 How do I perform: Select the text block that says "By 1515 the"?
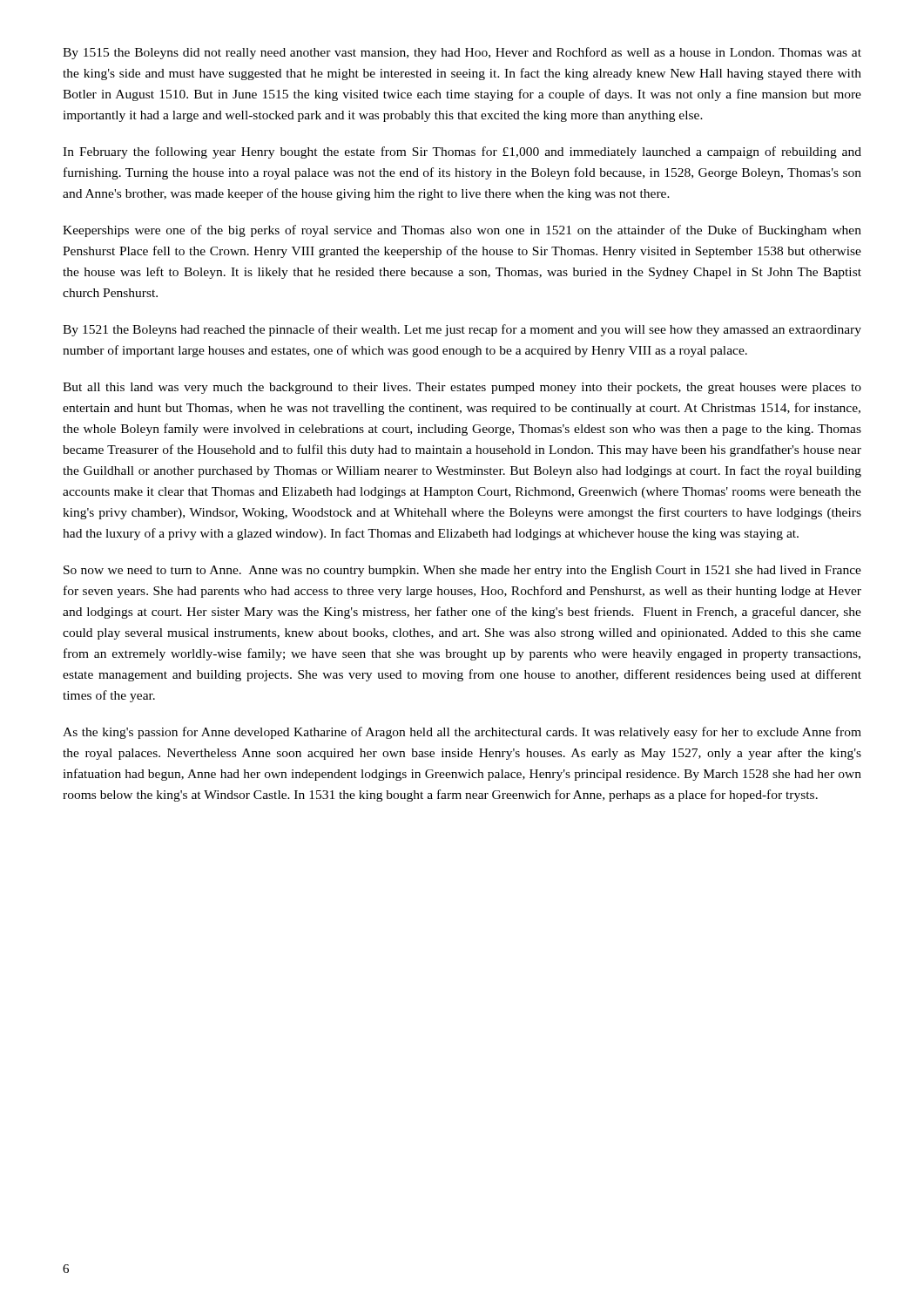click(x=462, y=83)
